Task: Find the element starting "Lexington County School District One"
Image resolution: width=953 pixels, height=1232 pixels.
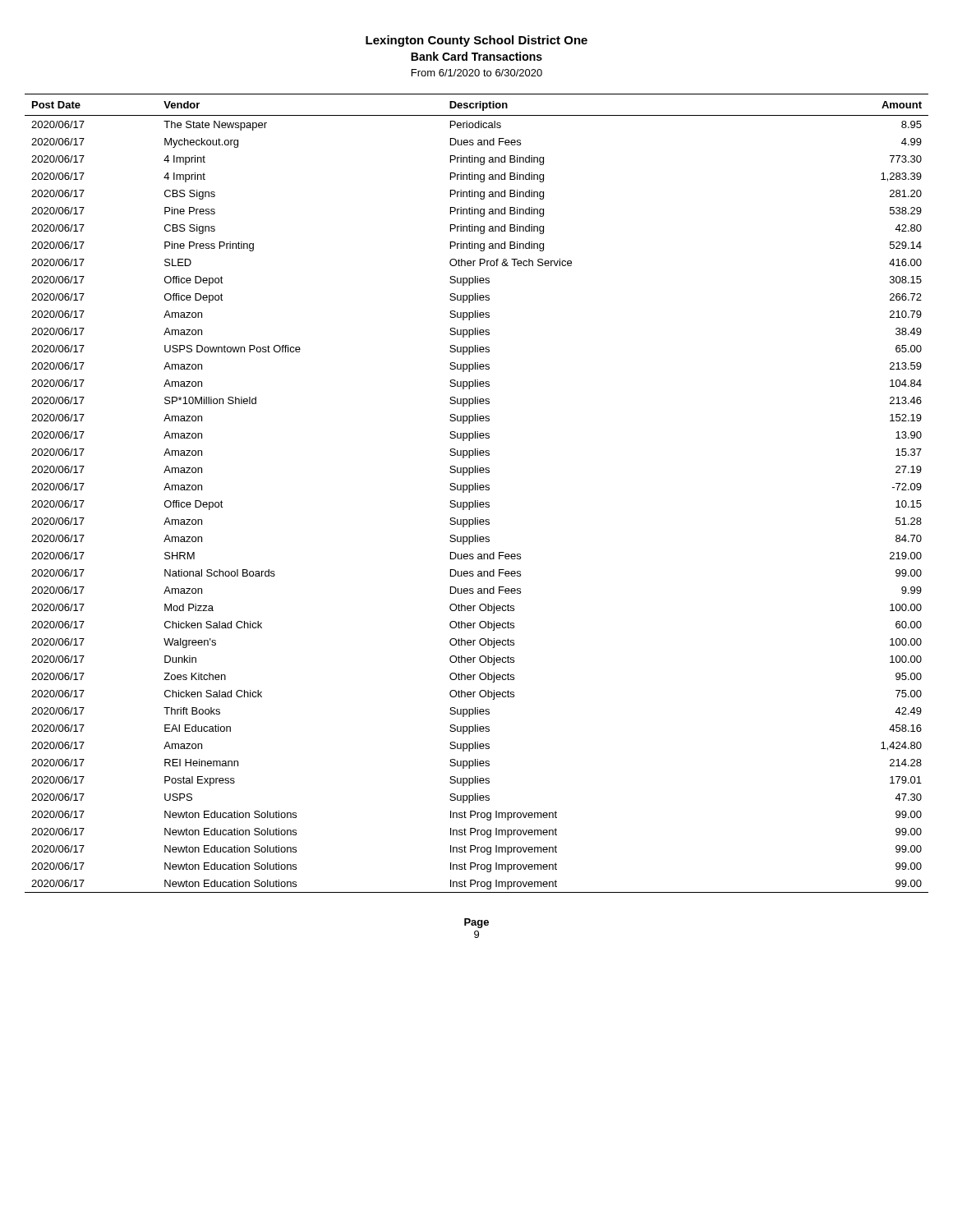Action: point(476,40)
